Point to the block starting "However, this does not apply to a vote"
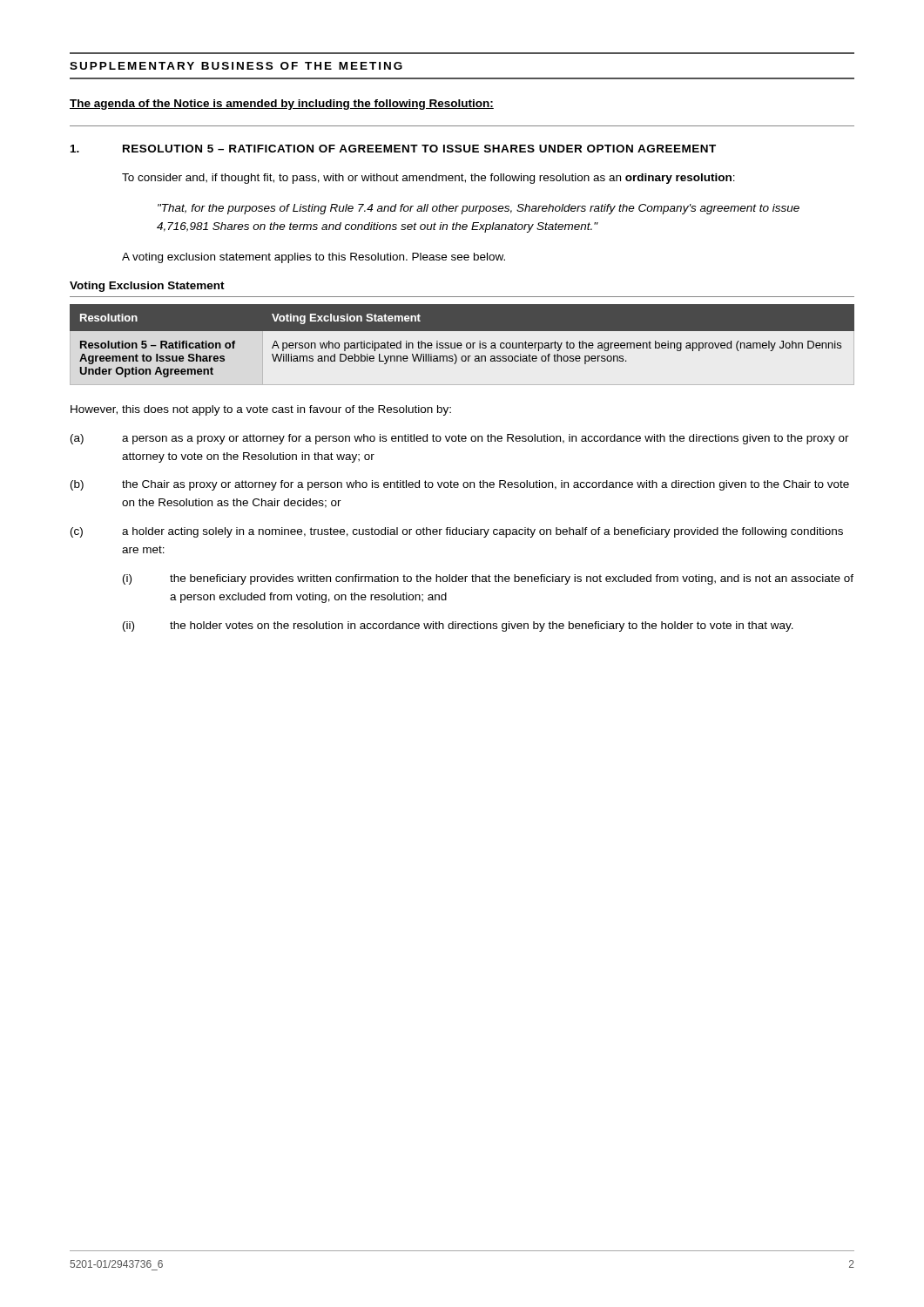The image size is (924, 1307). pos(261,409)
